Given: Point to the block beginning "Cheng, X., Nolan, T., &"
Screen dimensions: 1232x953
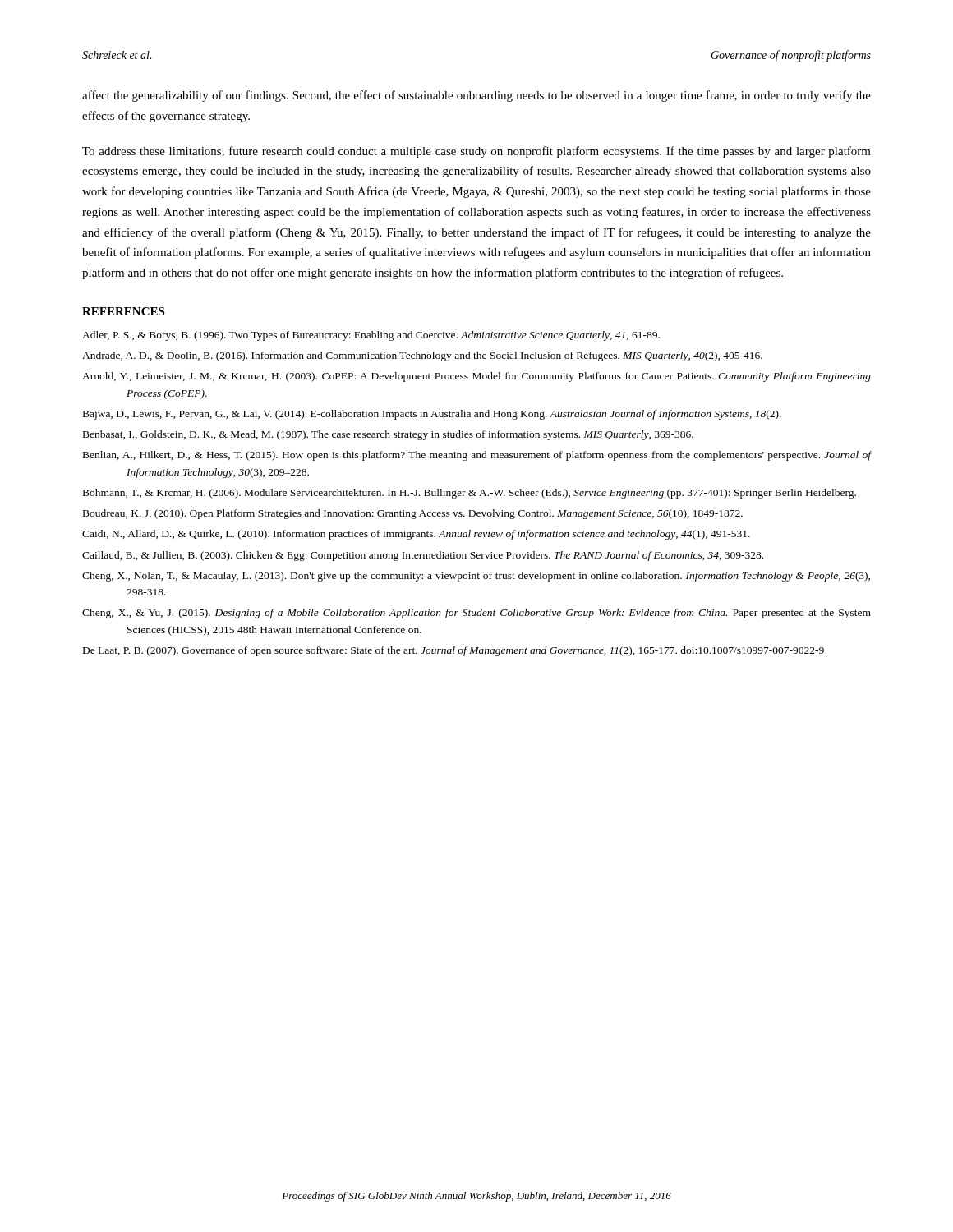Looking at the screenshot, I should pos(476,583).
